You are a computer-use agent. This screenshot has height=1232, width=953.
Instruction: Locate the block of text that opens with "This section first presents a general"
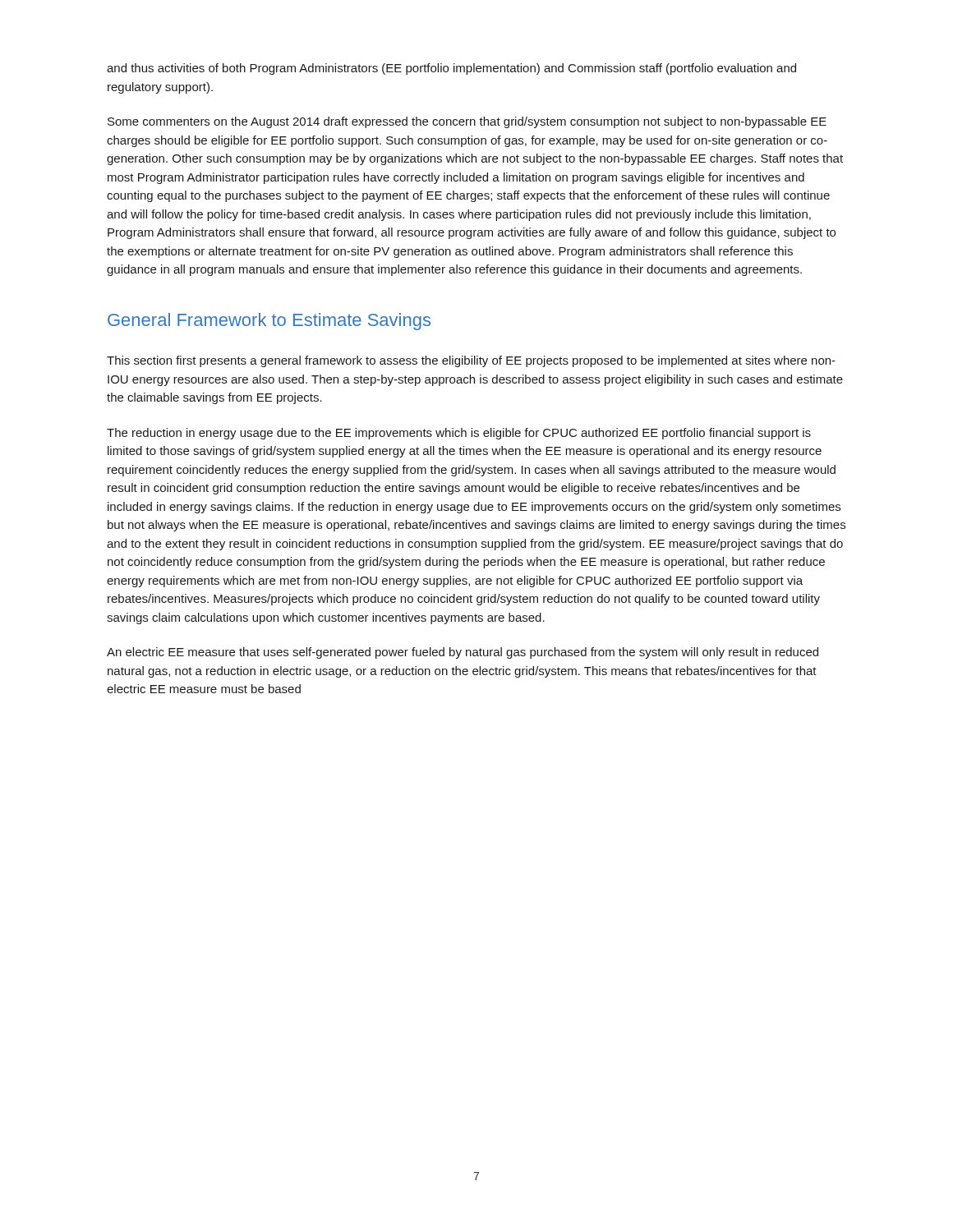[475, 379]
